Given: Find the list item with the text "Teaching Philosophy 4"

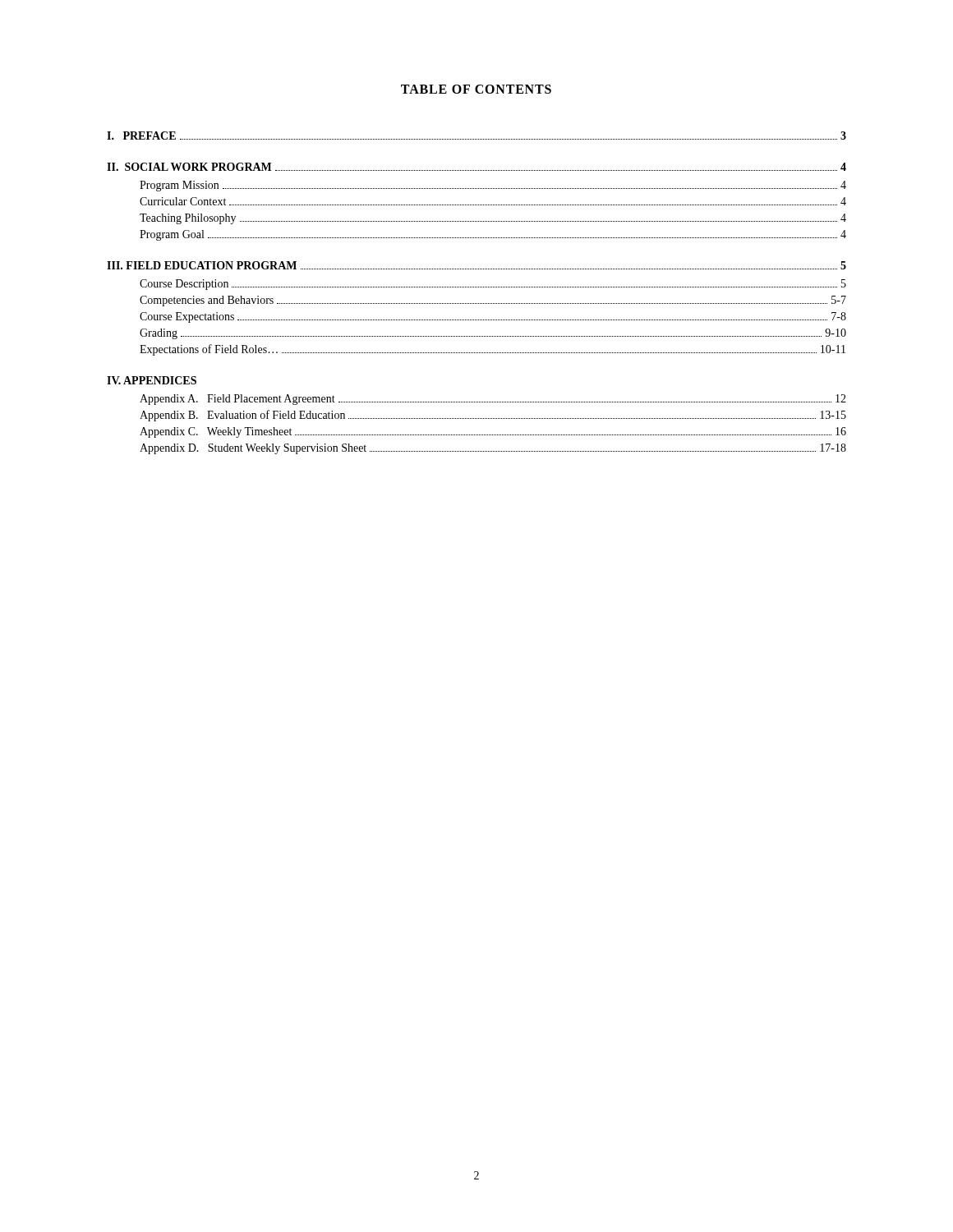Looking at the screenshot, I should [x=493, y=218].
